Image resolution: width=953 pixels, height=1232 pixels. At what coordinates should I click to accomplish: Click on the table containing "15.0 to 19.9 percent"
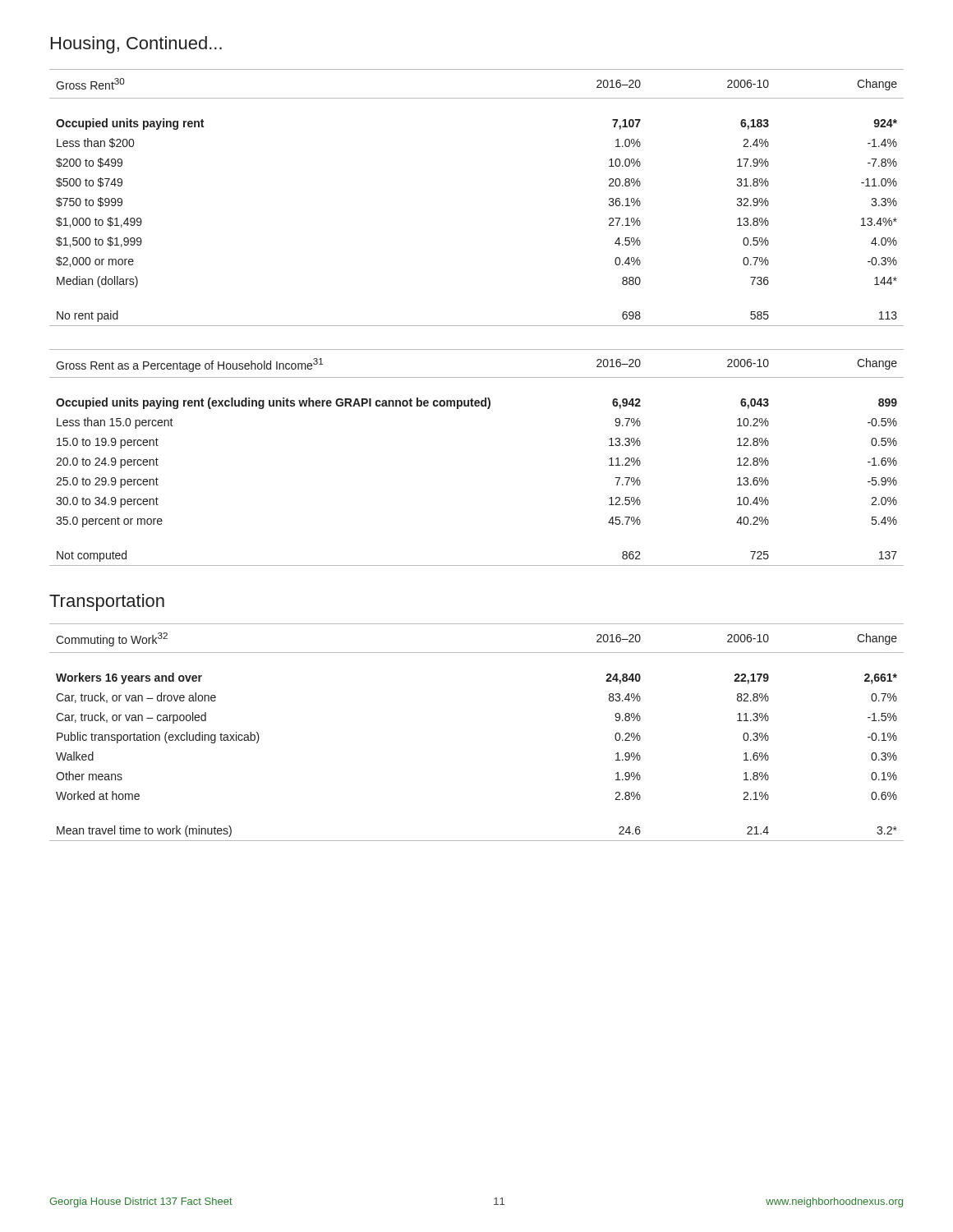[476, 457]
